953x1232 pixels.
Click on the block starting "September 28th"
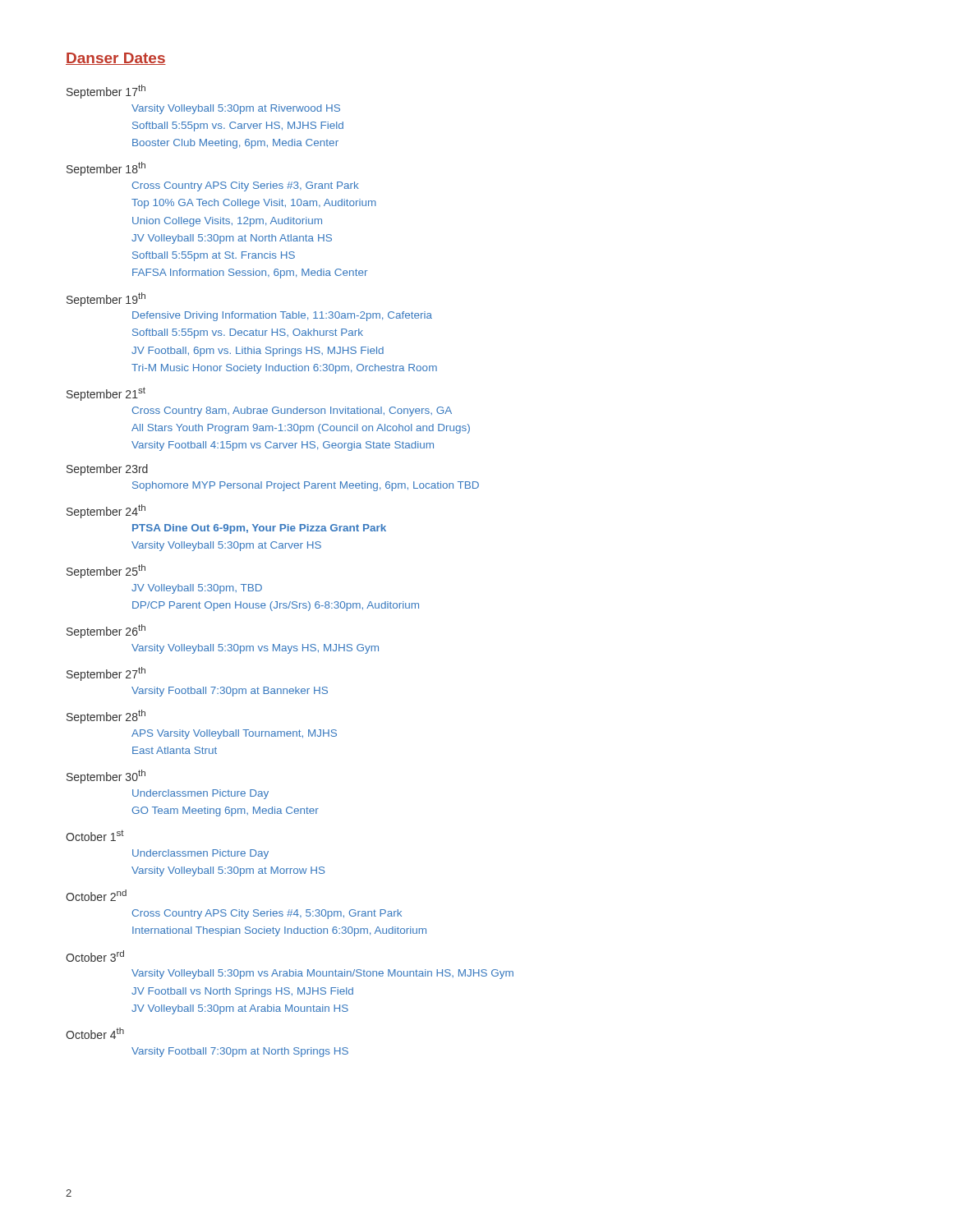[x=106, y=715]
